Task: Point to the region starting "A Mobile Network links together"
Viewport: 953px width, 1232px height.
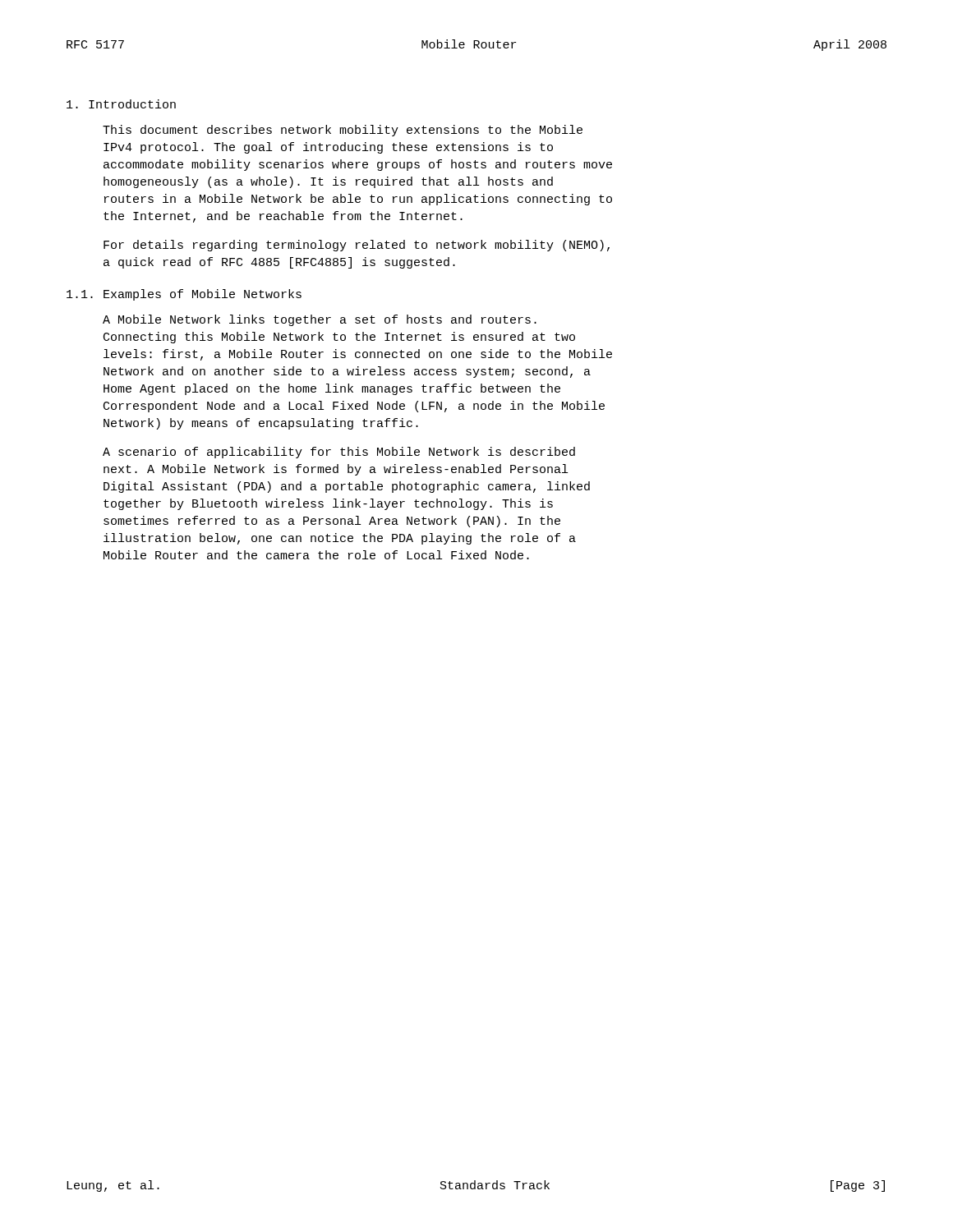Action: 358,372
